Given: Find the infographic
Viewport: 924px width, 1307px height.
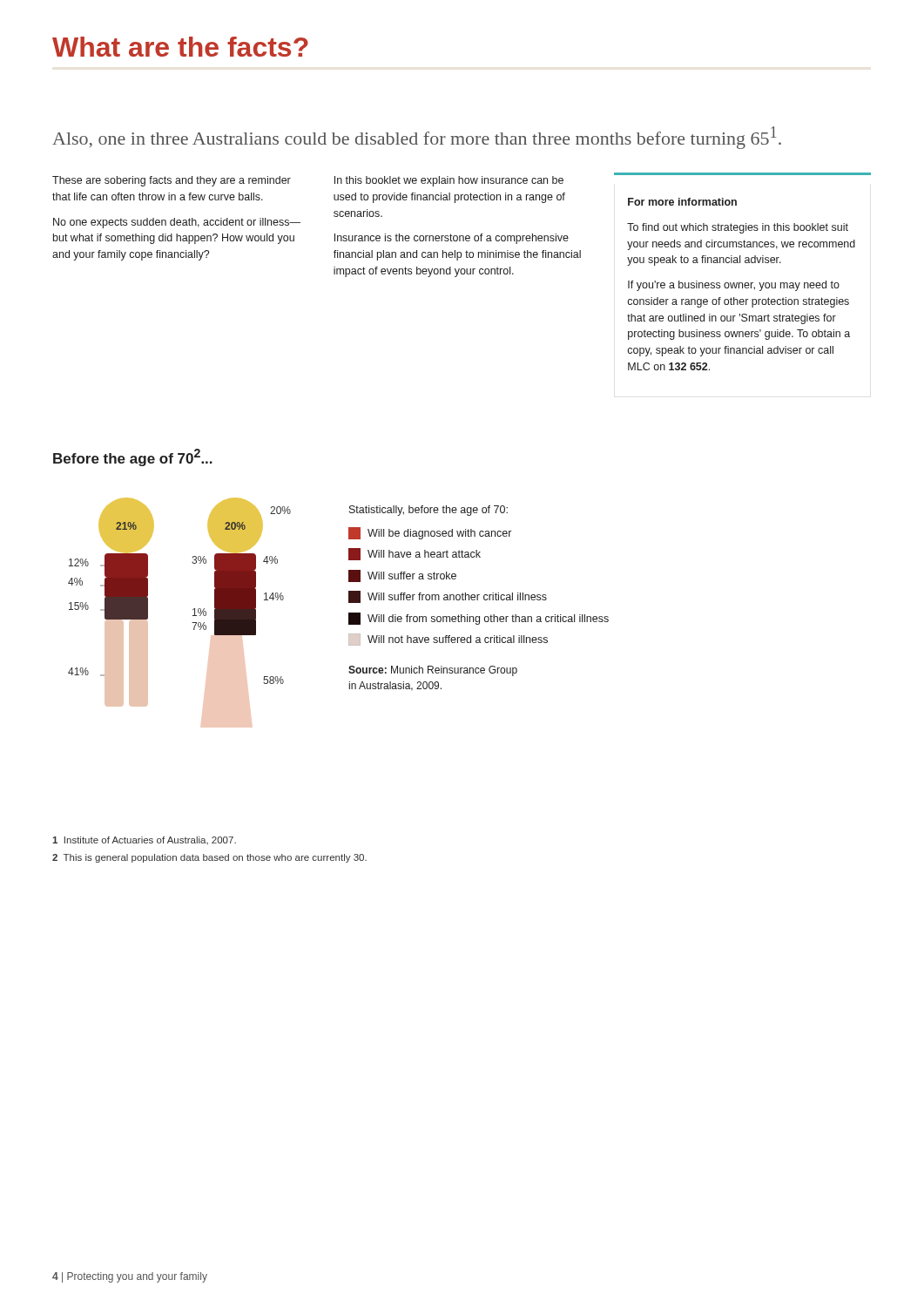Looking at the screenshot, I should (x=183, y=646).
